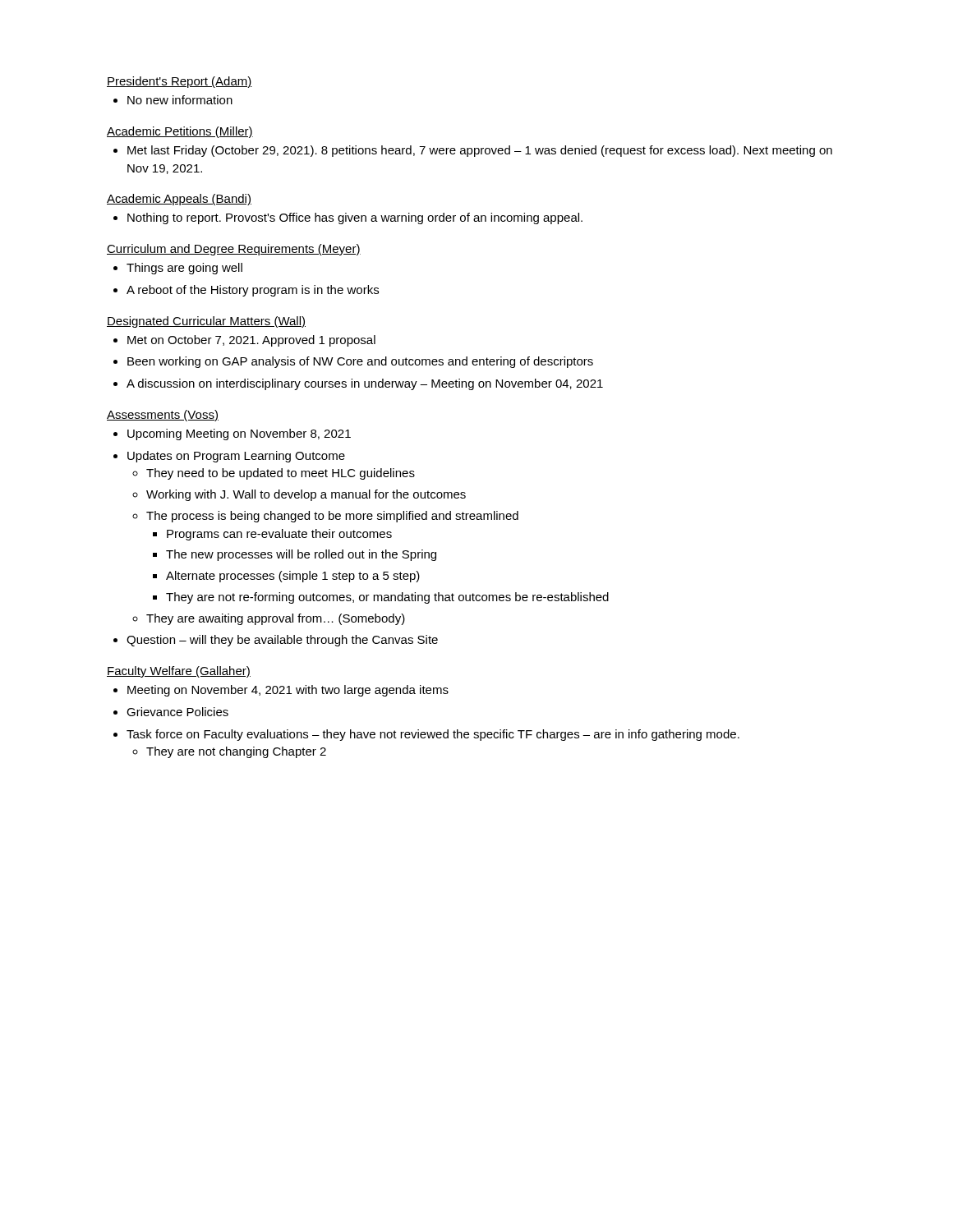Viewport: 953px width, 1232px height.
Task: Find the list item that reads "Question – will they be"
Action: pos(282,641)
